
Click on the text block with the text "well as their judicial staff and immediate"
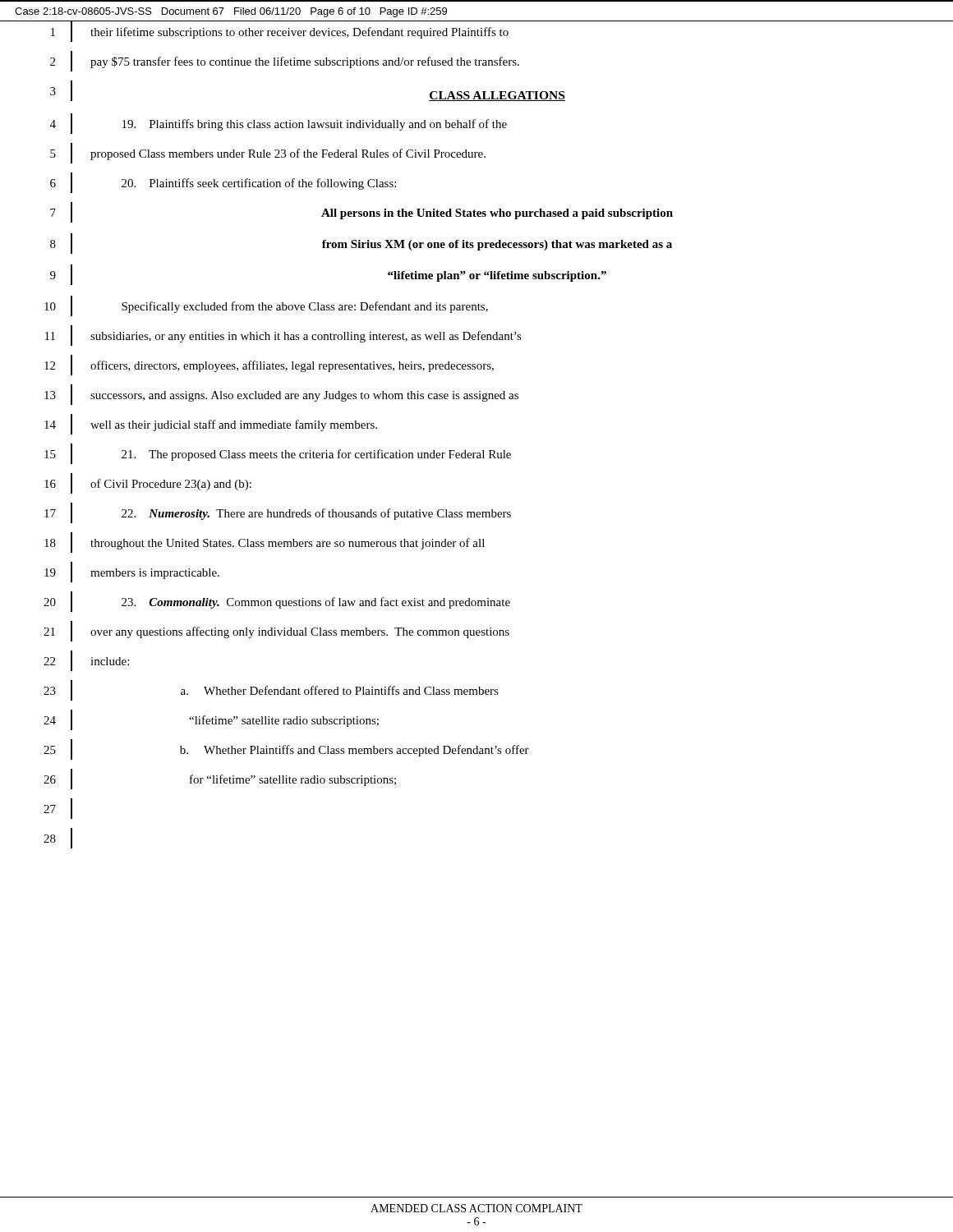click(x=234, y=425)
